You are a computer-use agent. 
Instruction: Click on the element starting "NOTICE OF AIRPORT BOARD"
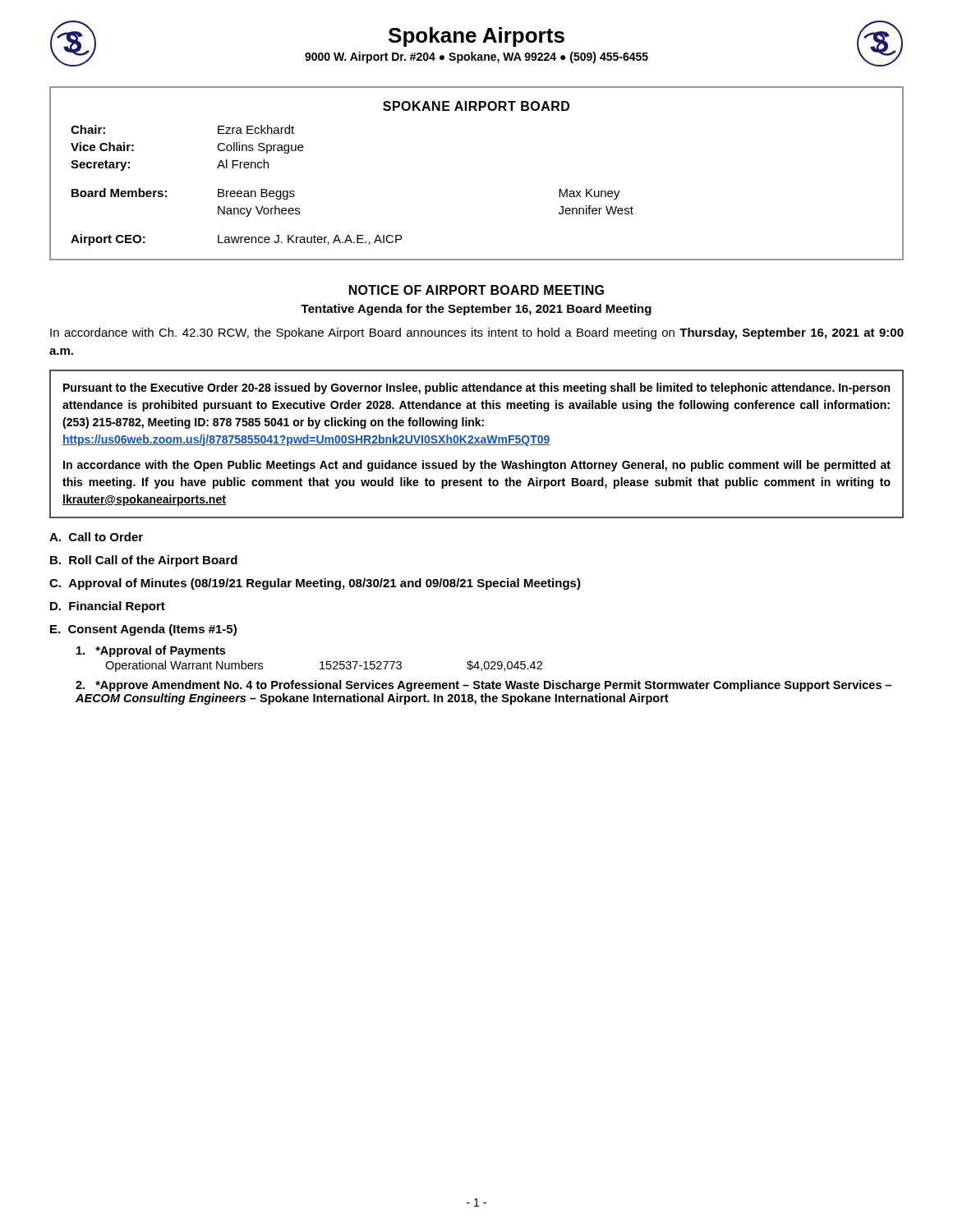pyautogui.click(x=476, y=290)
